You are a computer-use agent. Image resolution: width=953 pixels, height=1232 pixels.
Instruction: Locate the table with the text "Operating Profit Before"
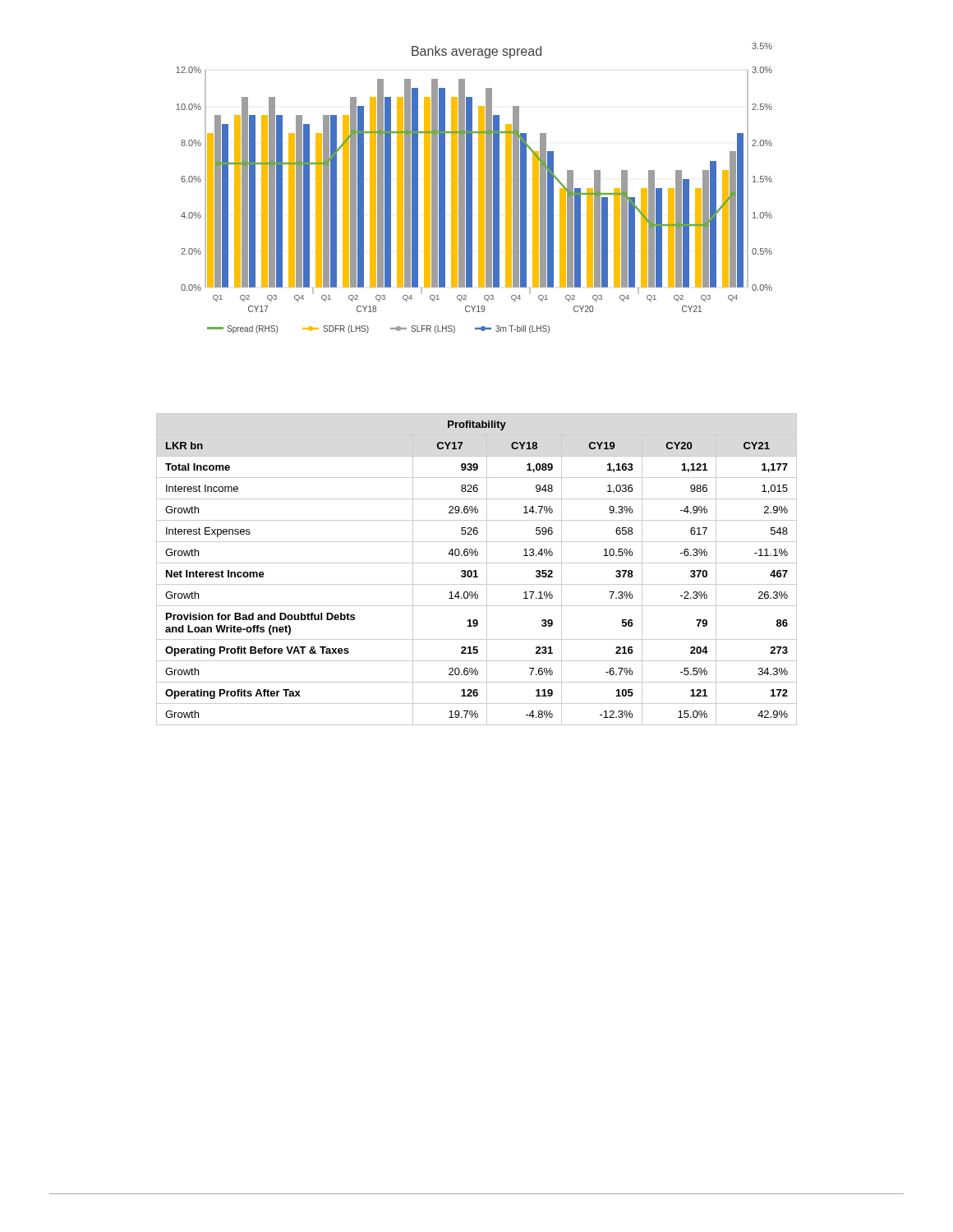[476, 569]
